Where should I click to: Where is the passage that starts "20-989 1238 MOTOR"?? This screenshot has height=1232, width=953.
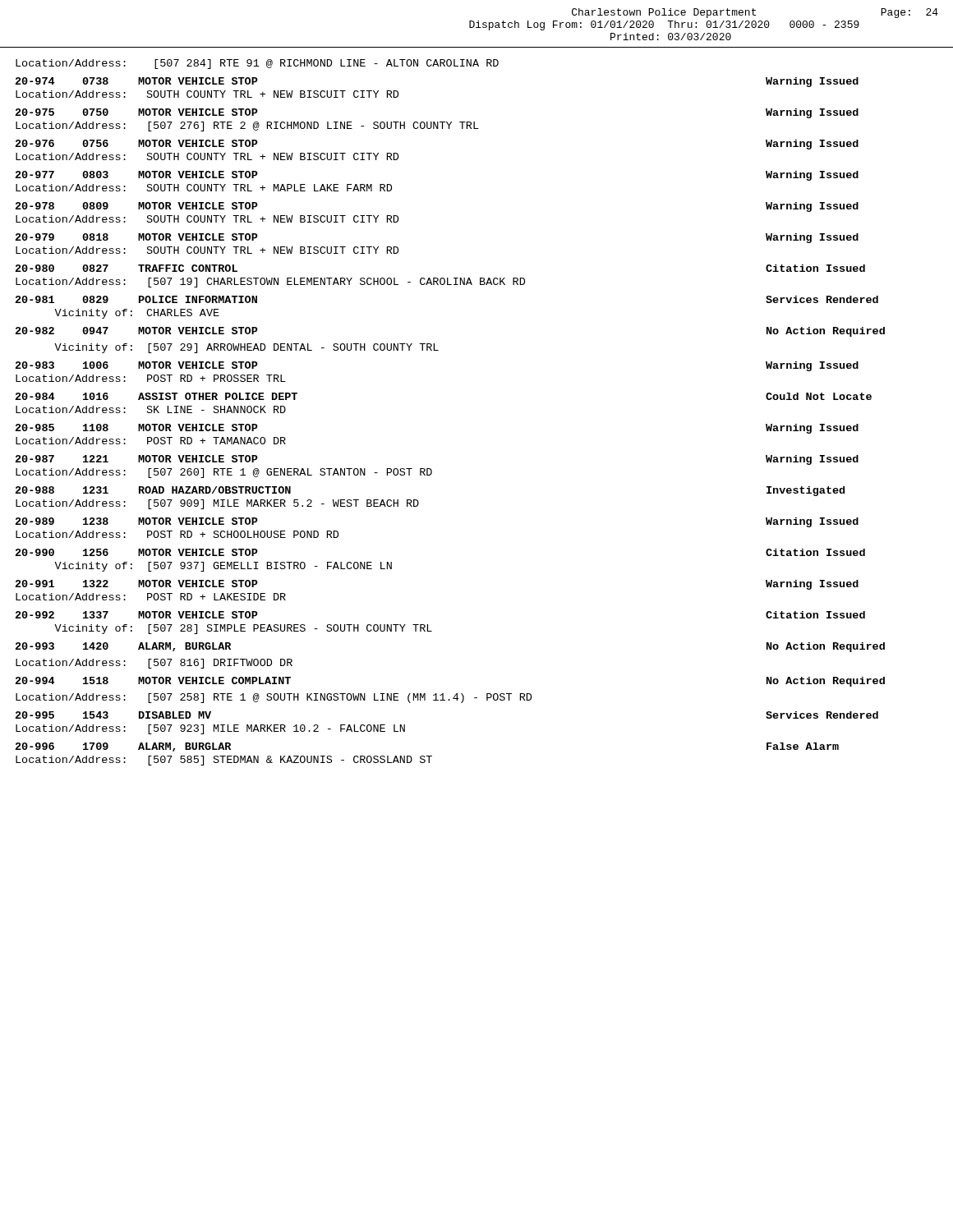(38, 522)
